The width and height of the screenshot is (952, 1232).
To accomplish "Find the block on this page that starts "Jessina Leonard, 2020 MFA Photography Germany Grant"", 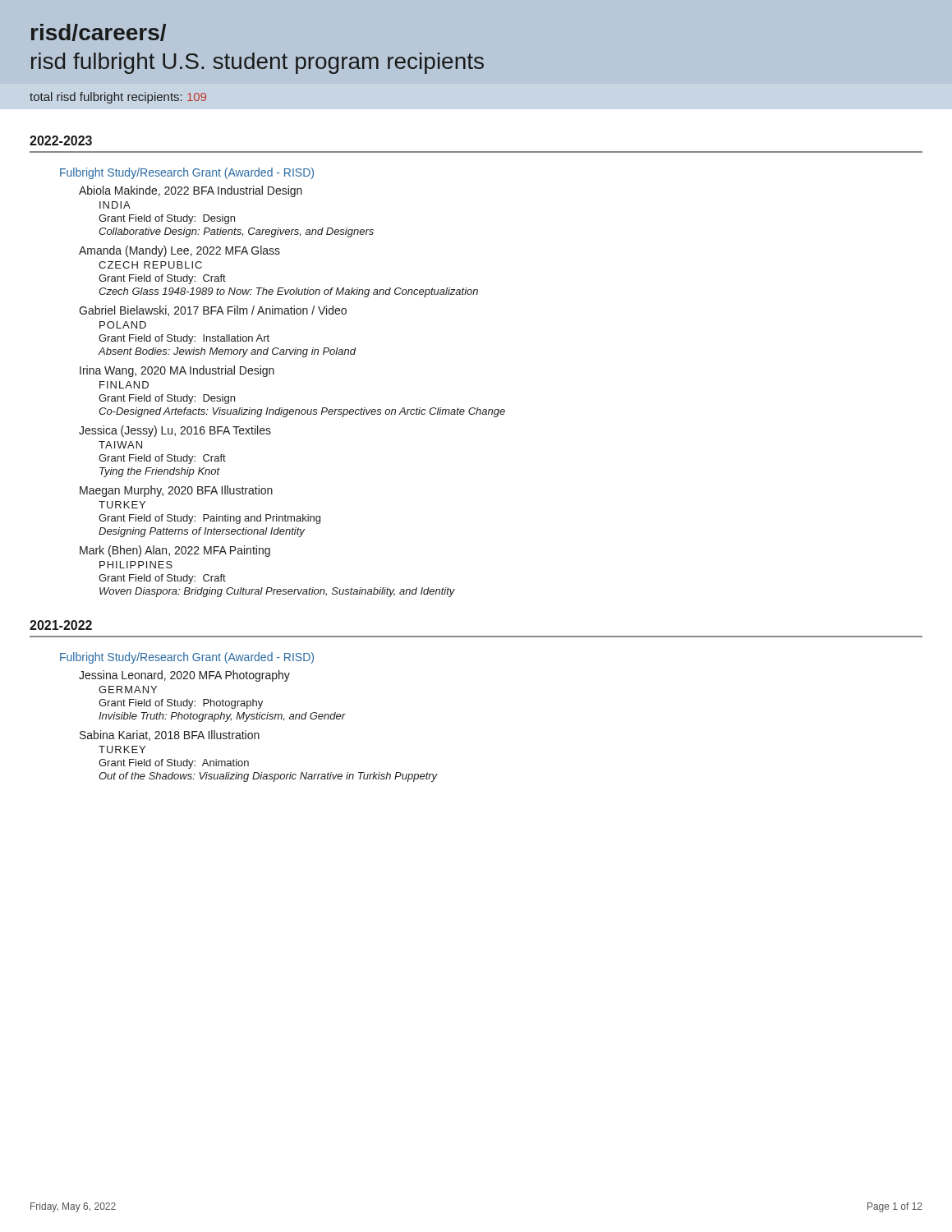I will tap(184, 676).
